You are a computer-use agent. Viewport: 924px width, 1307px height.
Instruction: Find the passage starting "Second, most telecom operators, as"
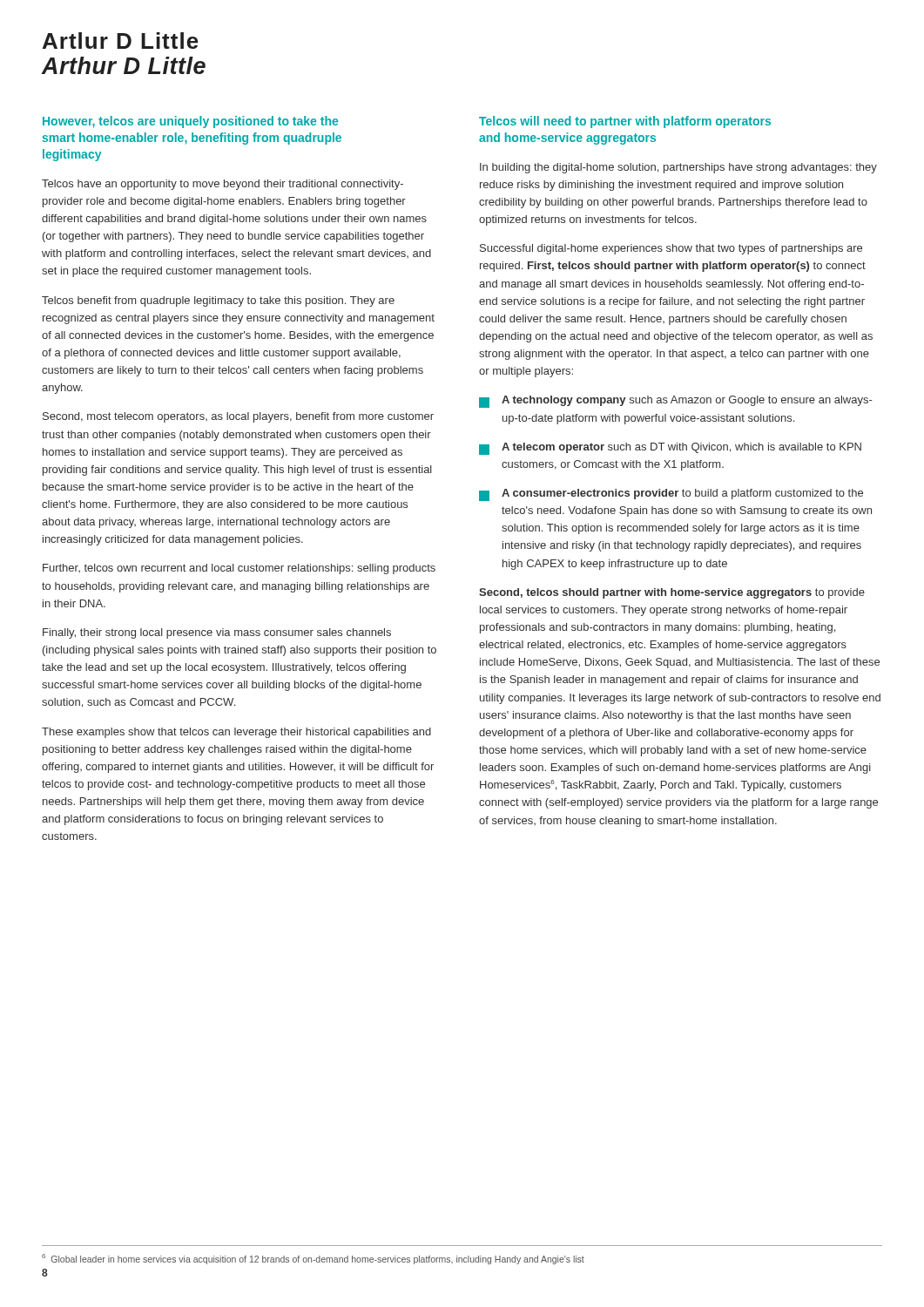[x=238, y=478]
